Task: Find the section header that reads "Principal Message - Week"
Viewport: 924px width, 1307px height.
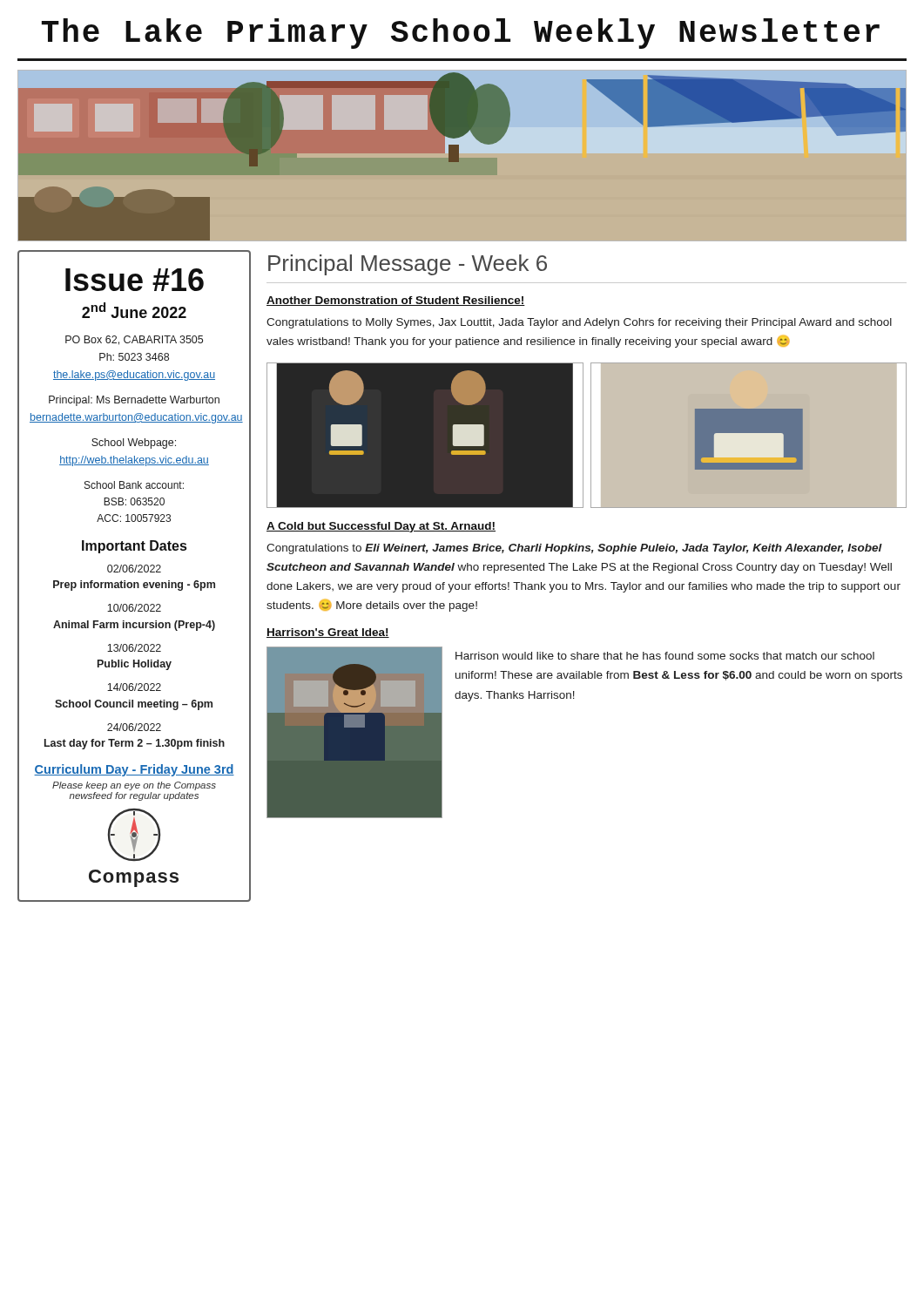Action: (407, 263)
